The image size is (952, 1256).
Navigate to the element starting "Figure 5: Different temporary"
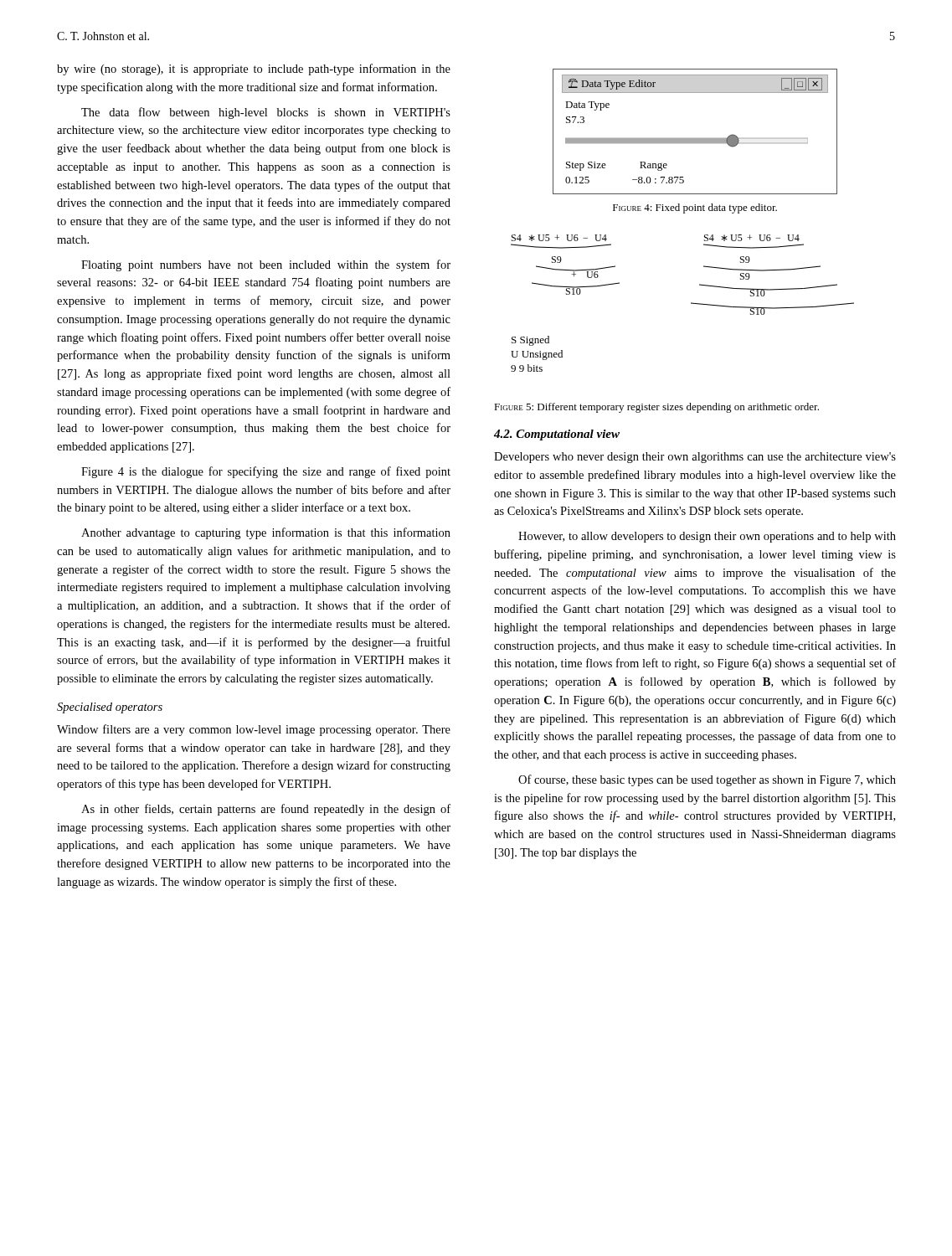pyautogui.click(x=657, y=407)
